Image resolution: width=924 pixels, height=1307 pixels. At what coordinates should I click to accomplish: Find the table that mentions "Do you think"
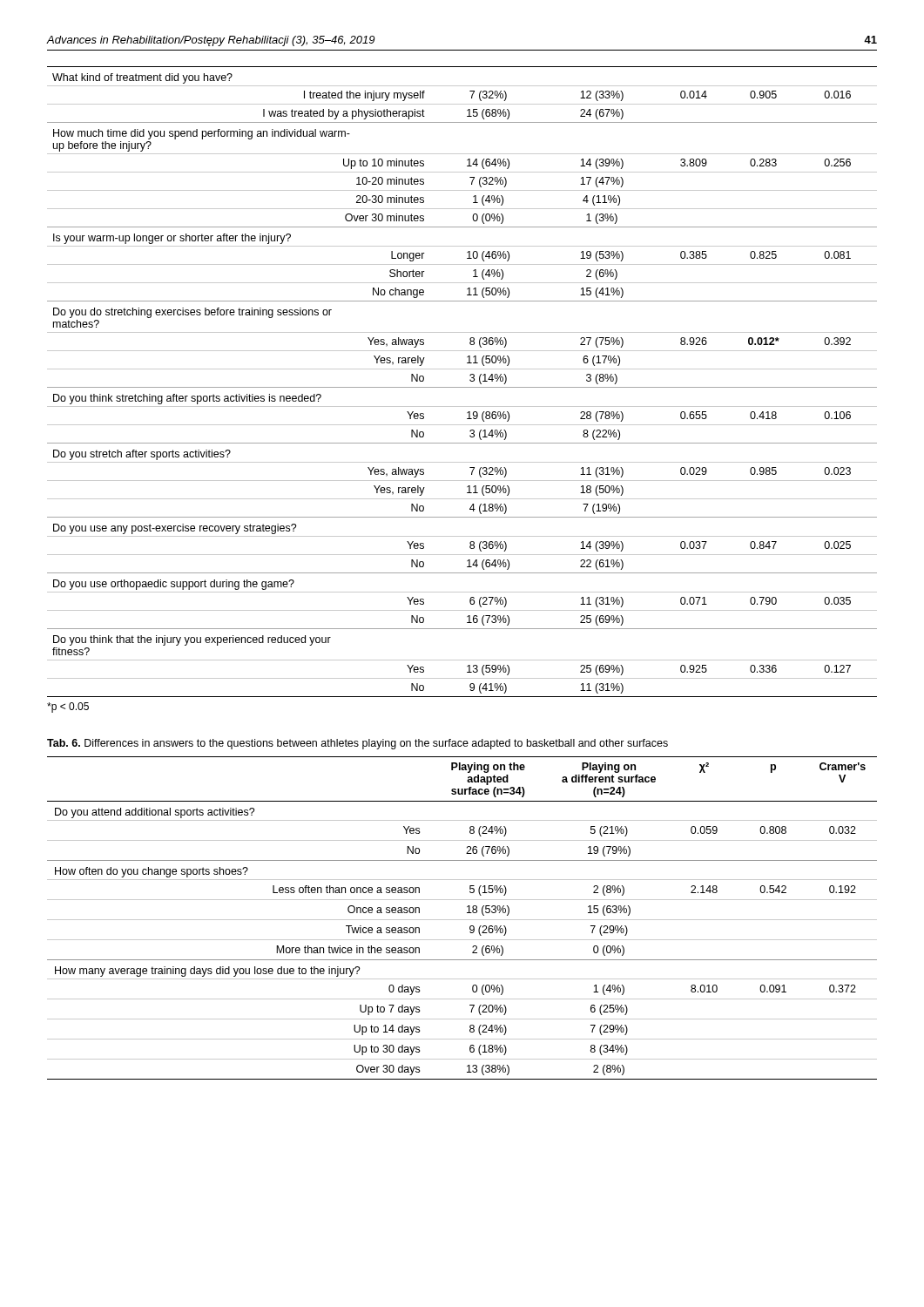[x=462, y=382]
